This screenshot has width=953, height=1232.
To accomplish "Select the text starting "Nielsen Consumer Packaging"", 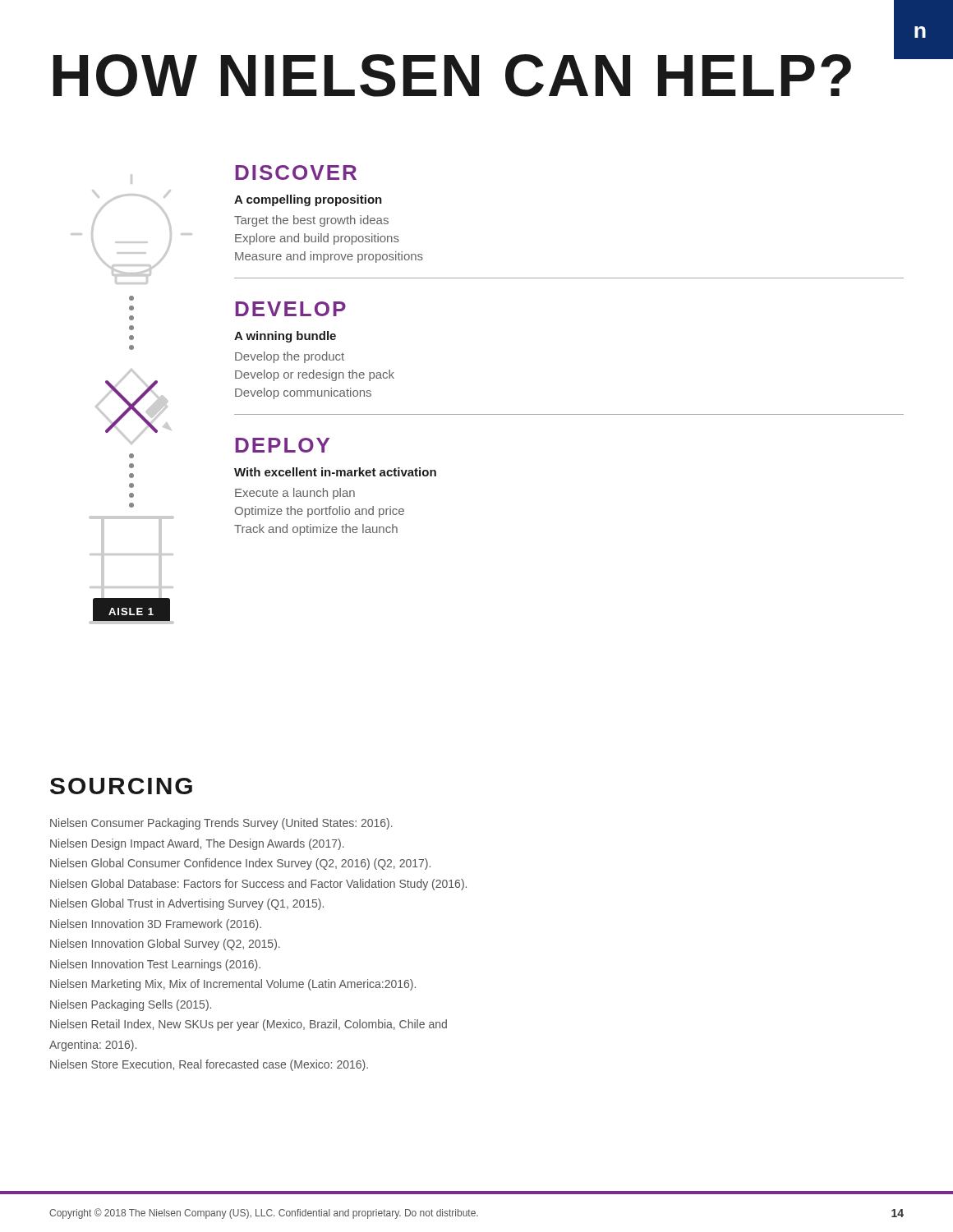I will [259, 944].
